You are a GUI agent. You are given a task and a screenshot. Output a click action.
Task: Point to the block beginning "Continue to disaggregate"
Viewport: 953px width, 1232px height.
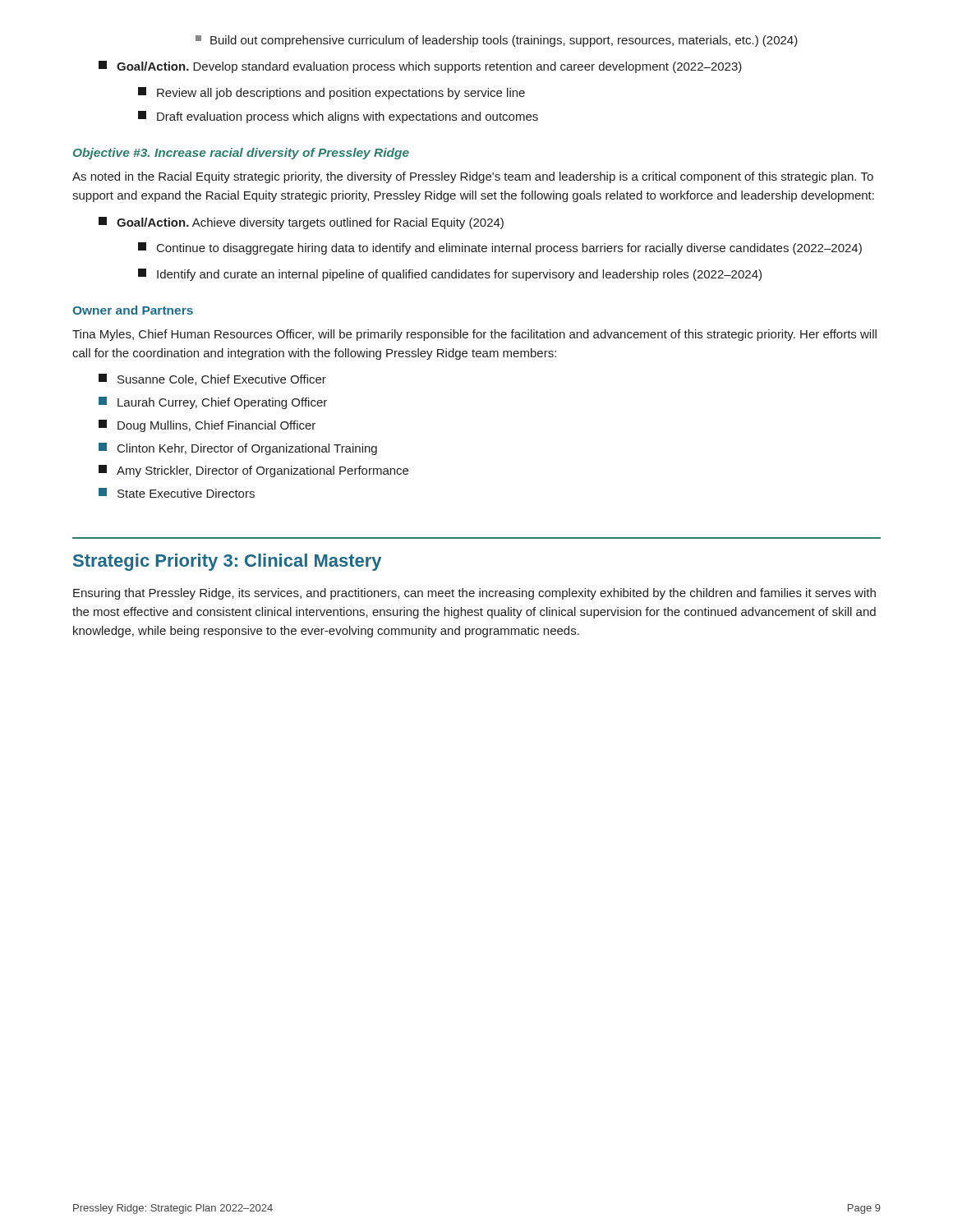tap(500, 248)
